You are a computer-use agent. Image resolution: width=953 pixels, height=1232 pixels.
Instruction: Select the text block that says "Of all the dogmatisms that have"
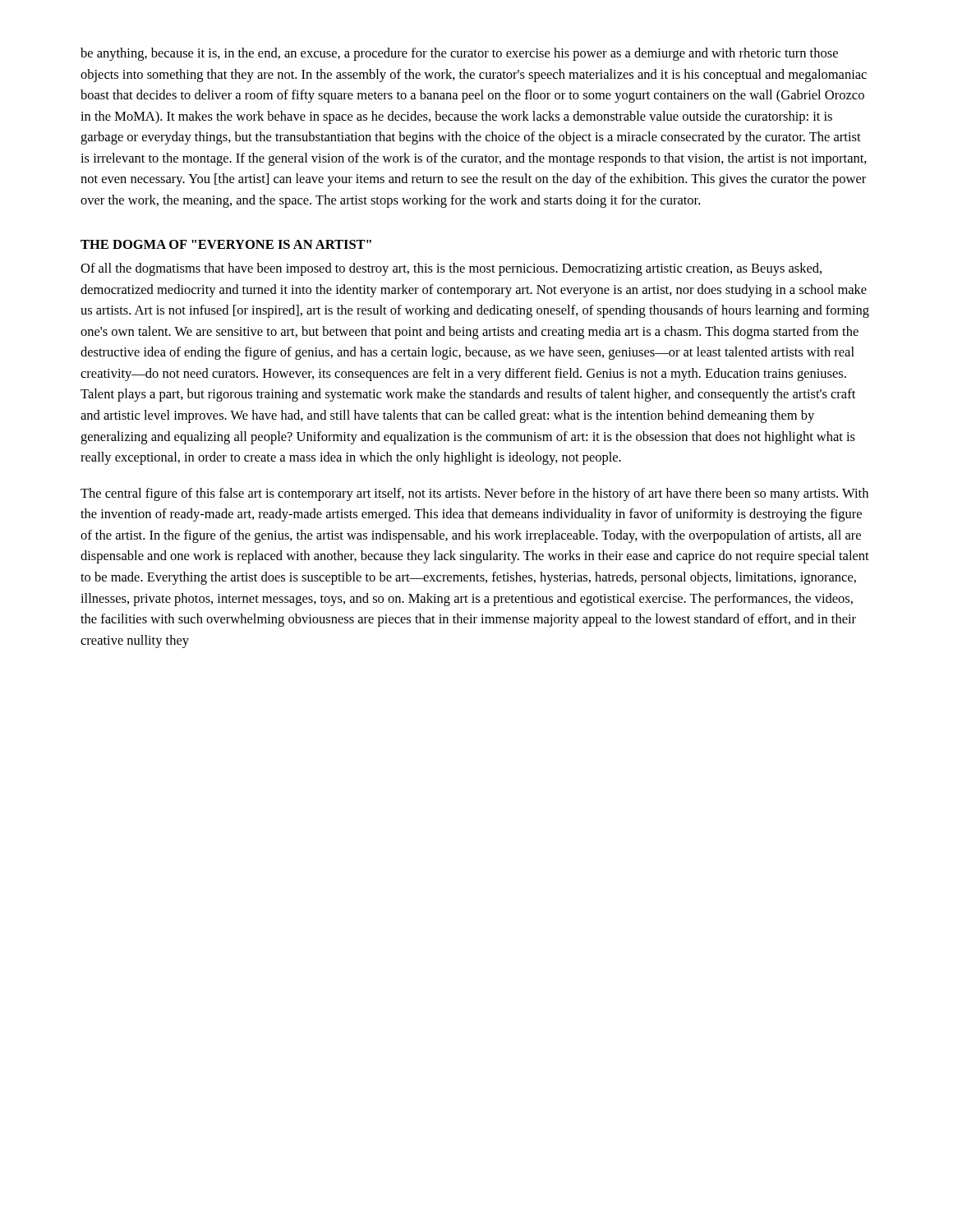tap(476, 363)
